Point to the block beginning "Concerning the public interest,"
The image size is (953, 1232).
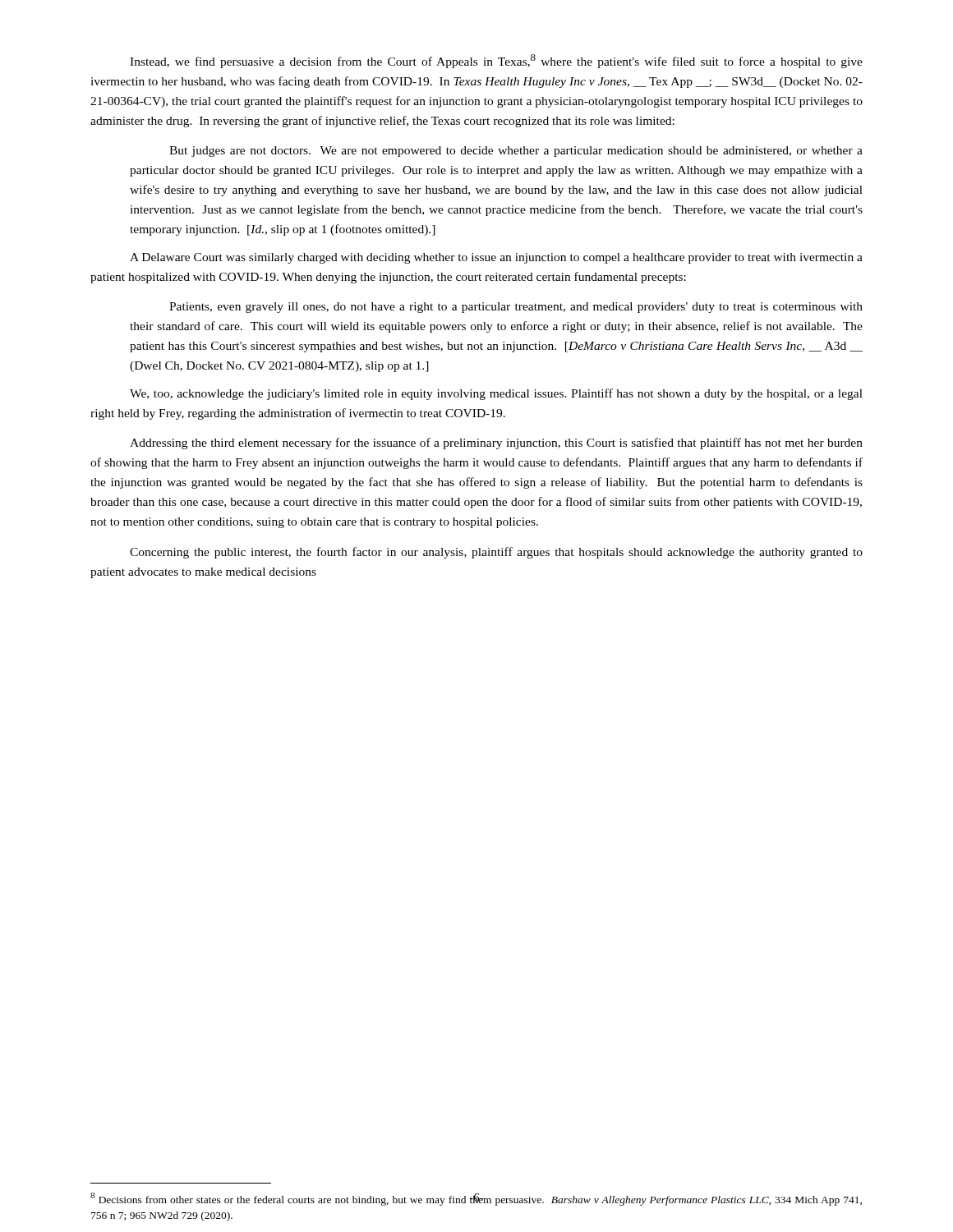(476, 561)
